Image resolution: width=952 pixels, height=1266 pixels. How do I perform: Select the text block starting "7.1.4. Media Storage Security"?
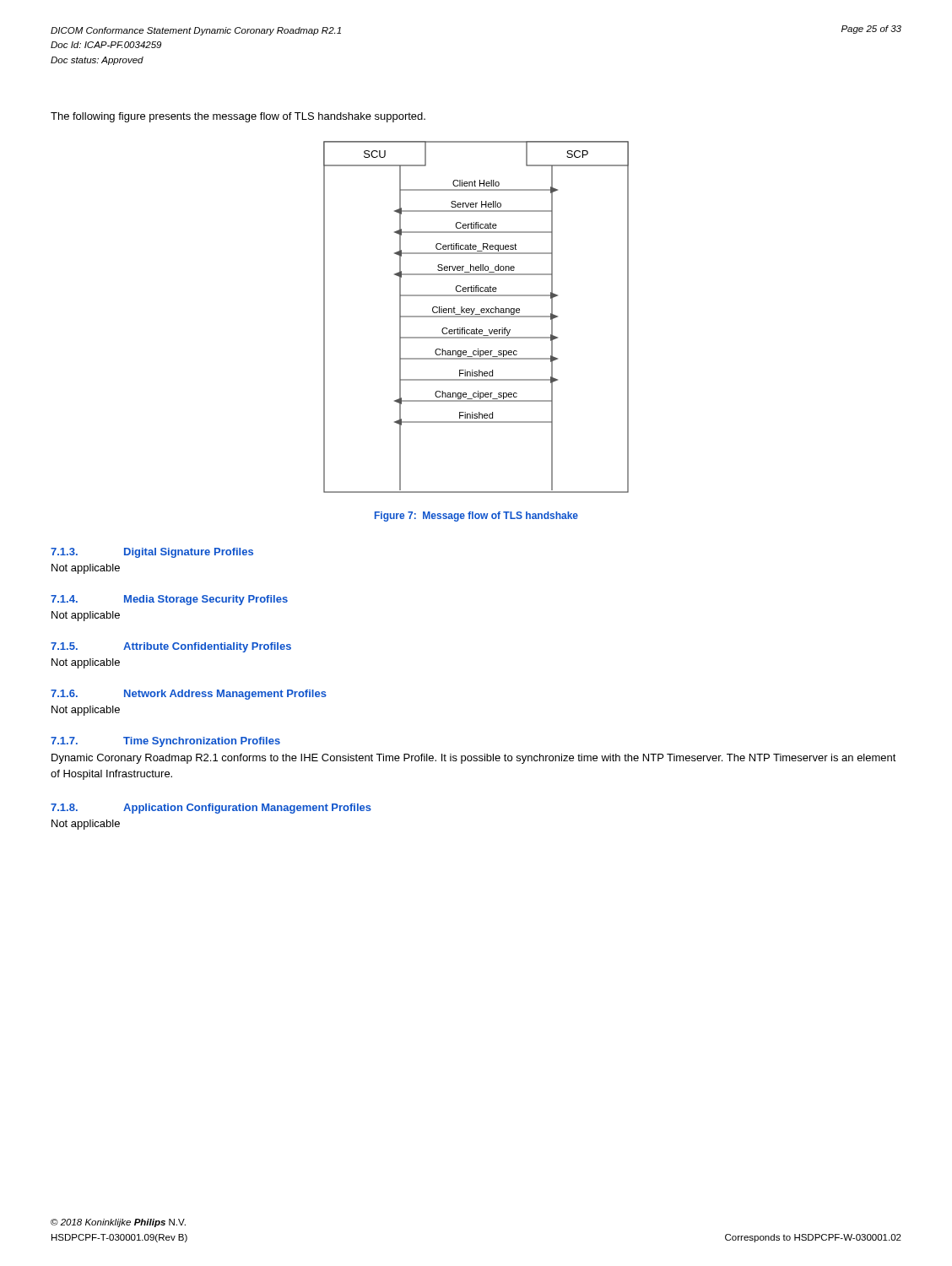169,599
